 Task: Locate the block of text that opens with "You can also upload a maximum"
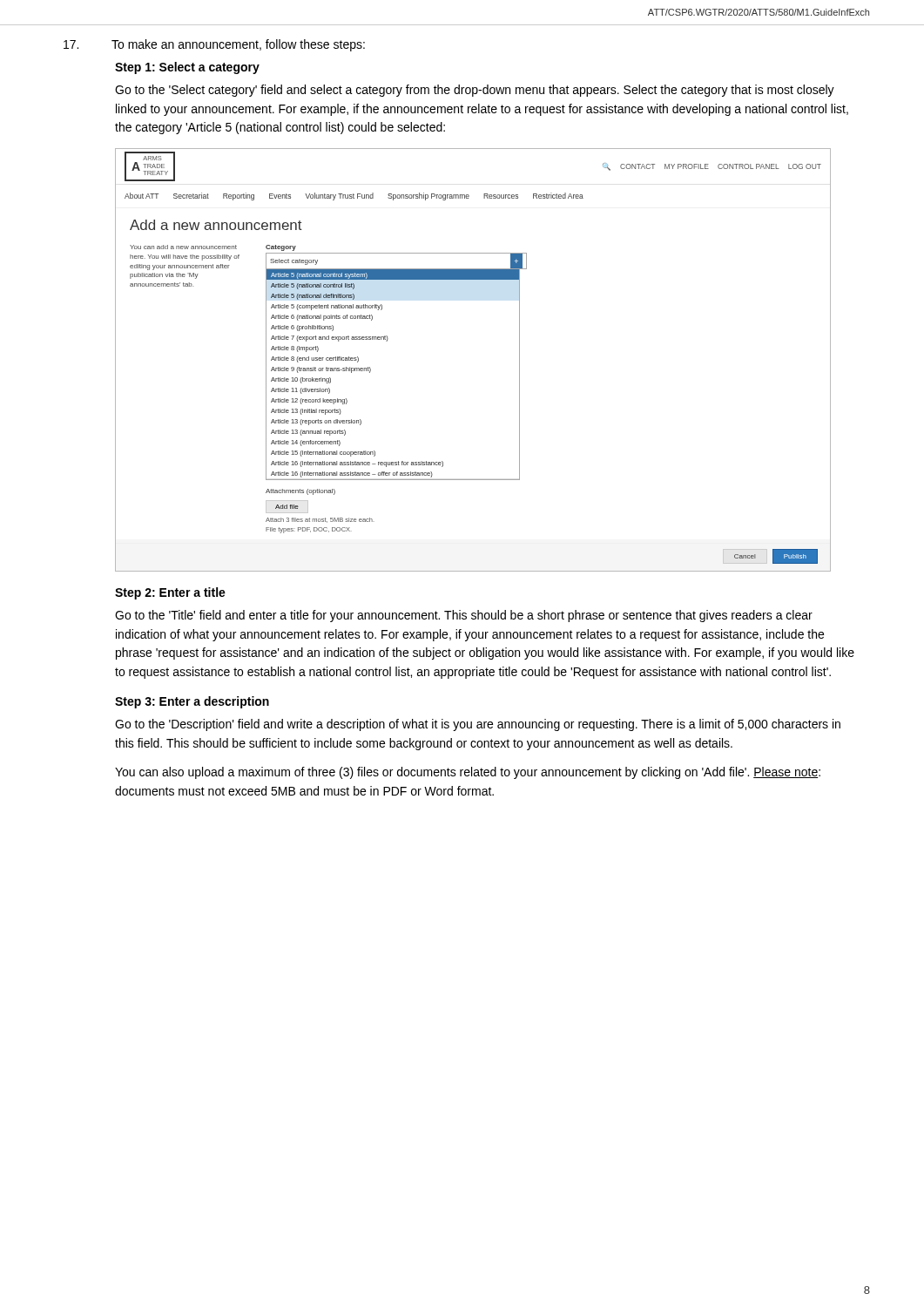point(468,782)
